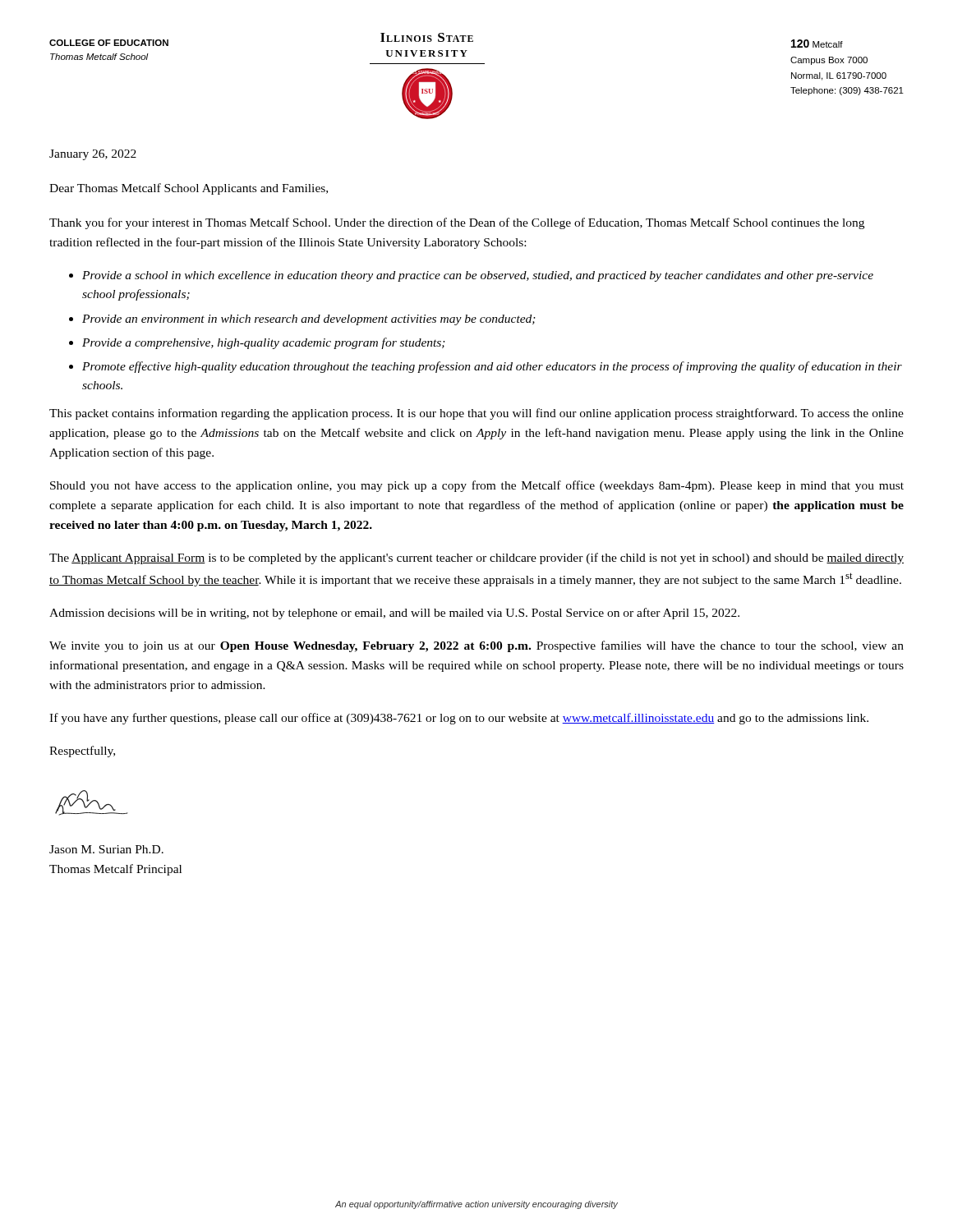Select the text block containing "We invite you to join us at"
Viewport: 953px width, 1232px height.
click(x=476, y=665)
